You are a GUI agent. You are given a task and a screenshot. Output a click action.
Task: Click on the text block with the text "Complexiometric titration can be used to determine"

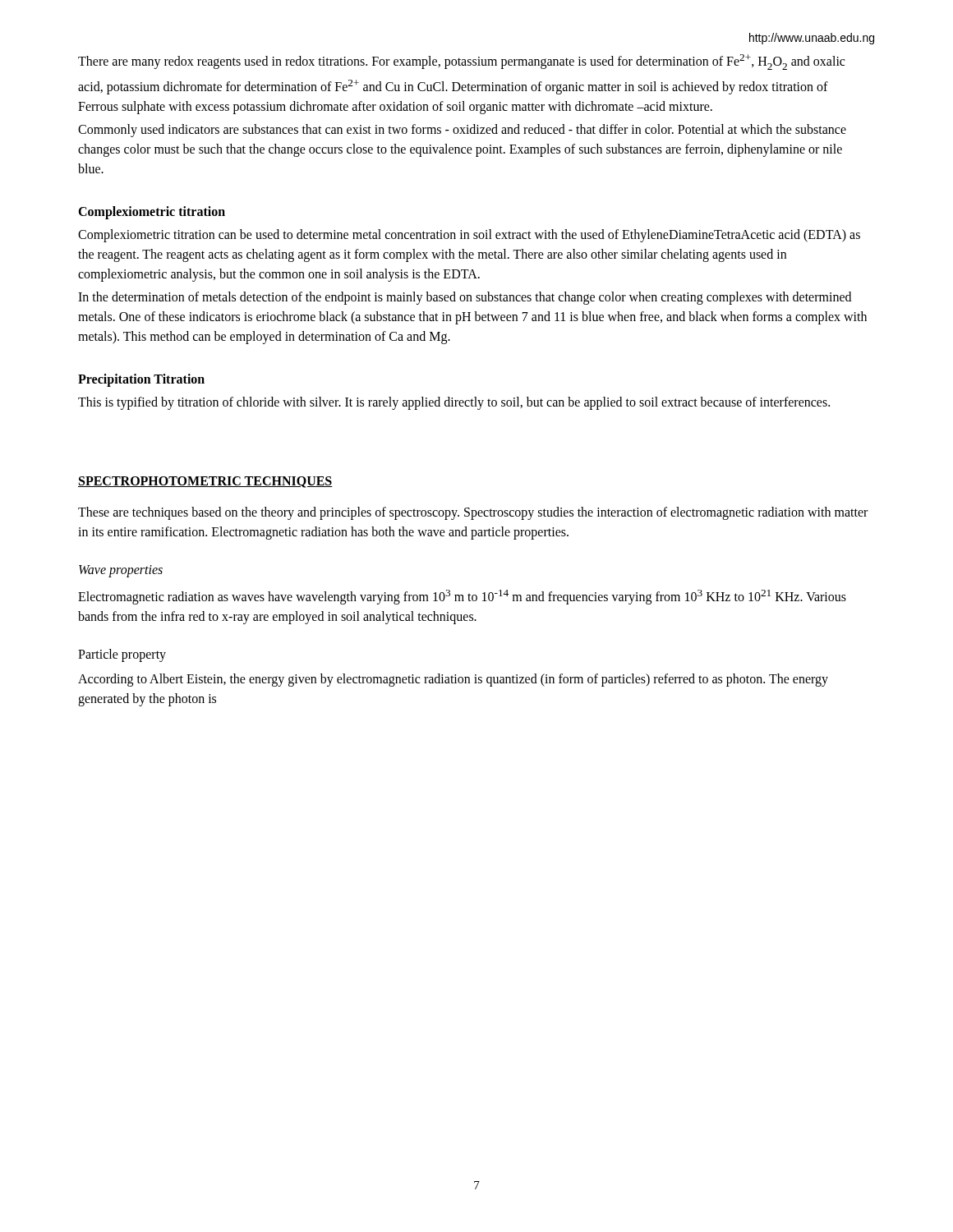pyautogui.click(x=474, y=255)
